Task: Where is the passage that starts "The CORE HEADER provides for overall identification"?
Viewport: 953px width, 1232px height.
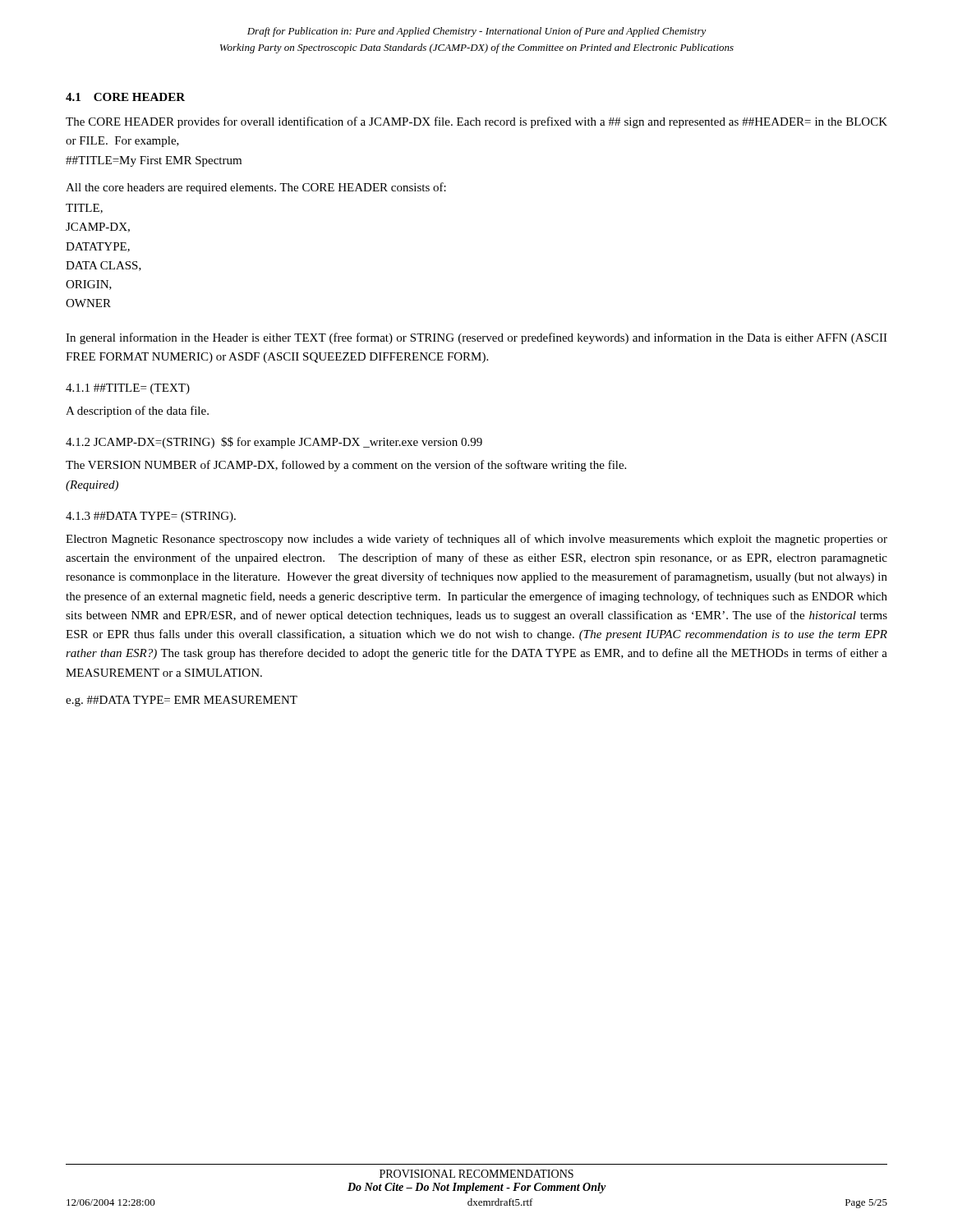Action: point(476,122)
